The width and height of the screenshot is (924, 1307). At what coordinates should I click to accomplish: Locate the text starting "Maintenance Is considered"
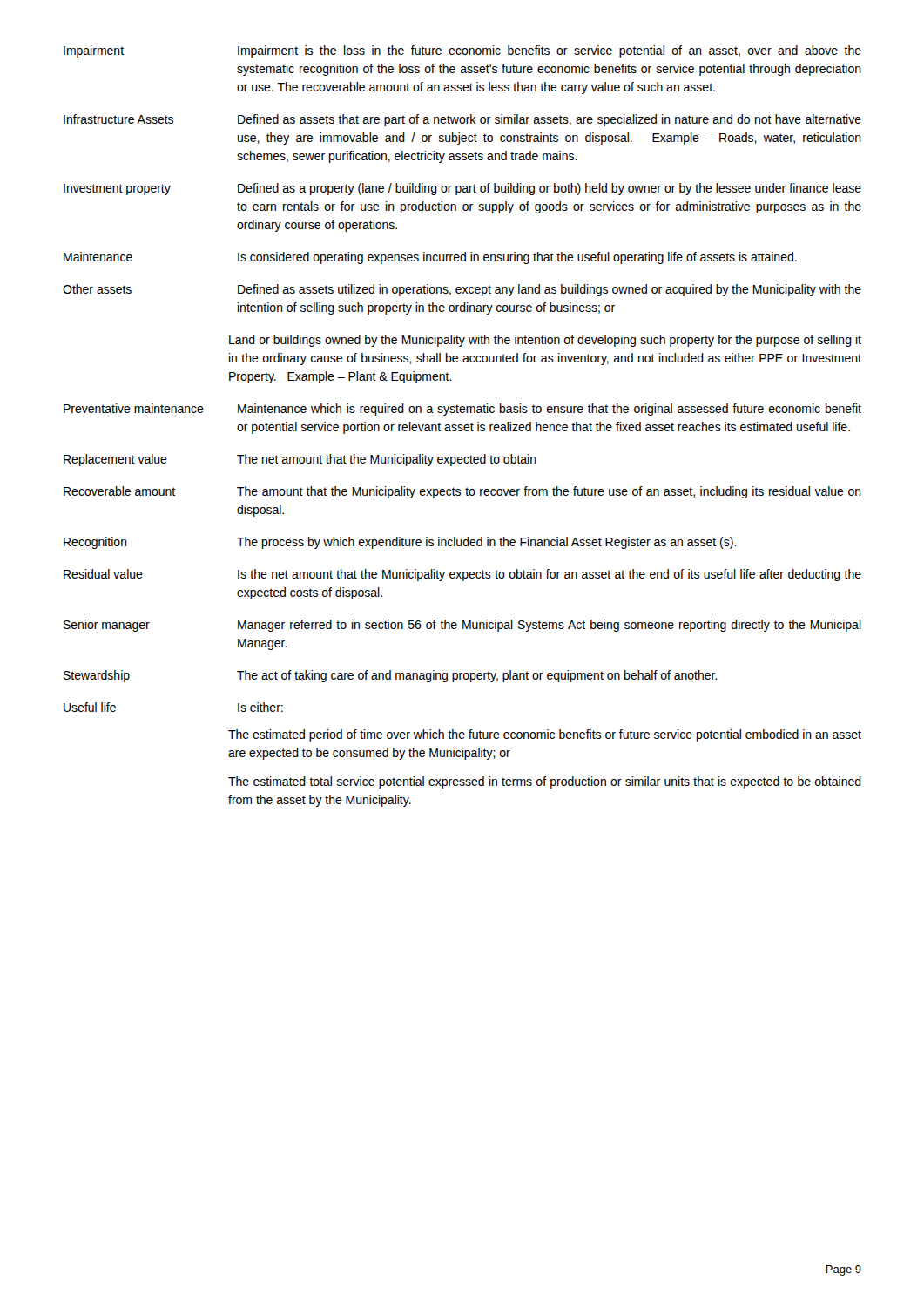click(x=462, y=257)
